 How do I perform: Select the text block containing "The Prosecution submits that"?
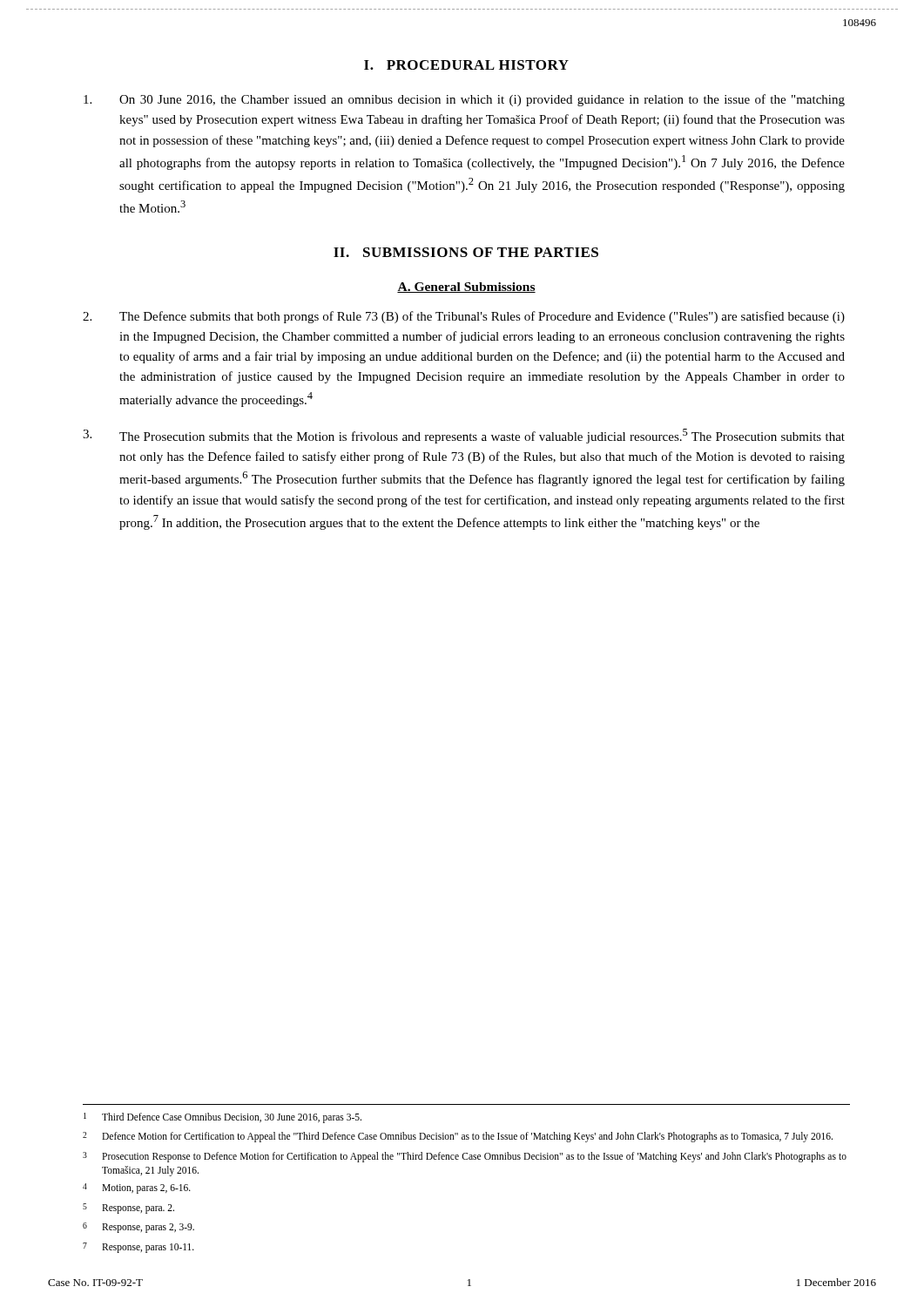click(x=464, y=479)
